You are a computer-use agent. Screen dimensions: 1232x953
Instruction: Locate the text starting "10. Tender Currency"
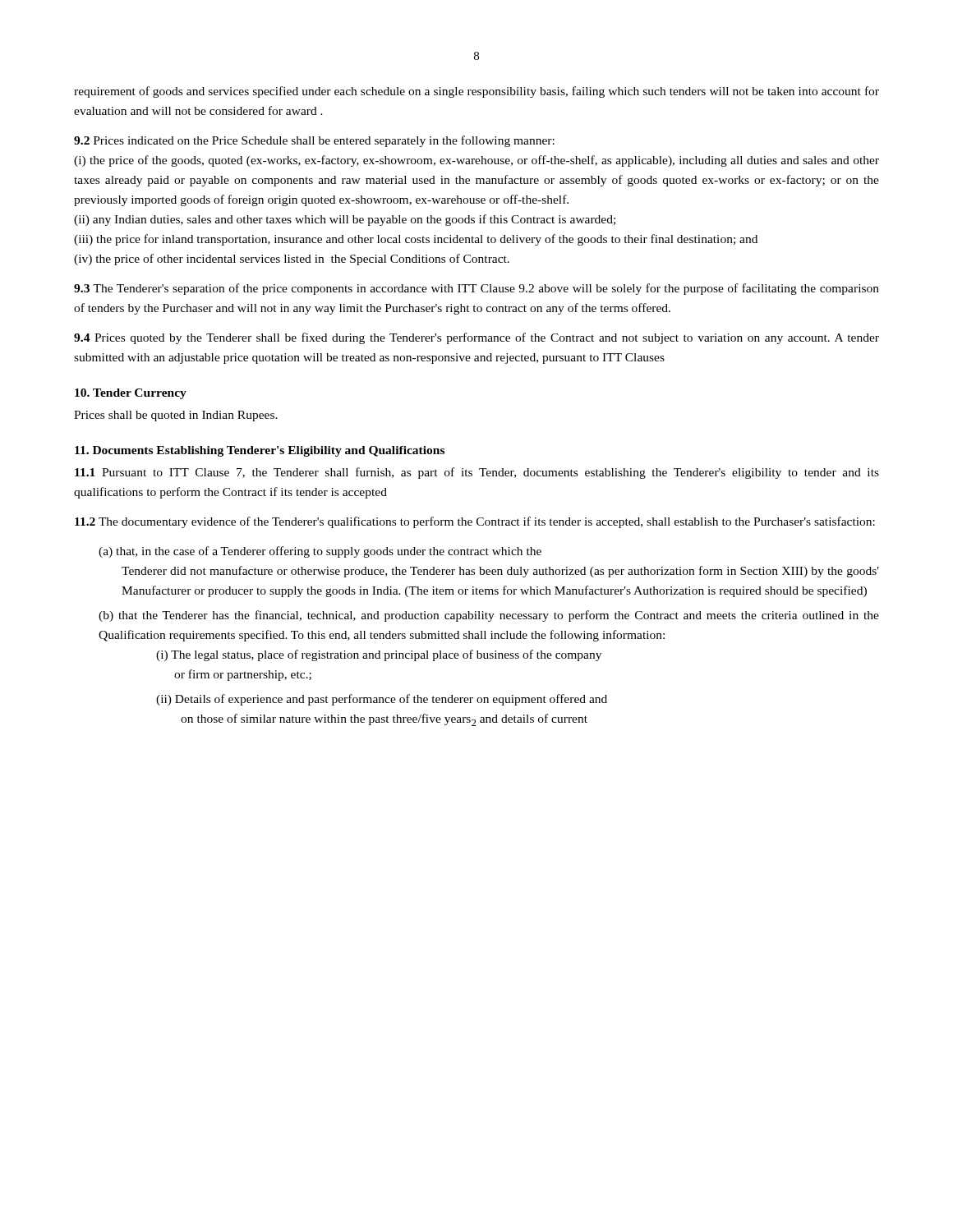[x=130, y=392]
